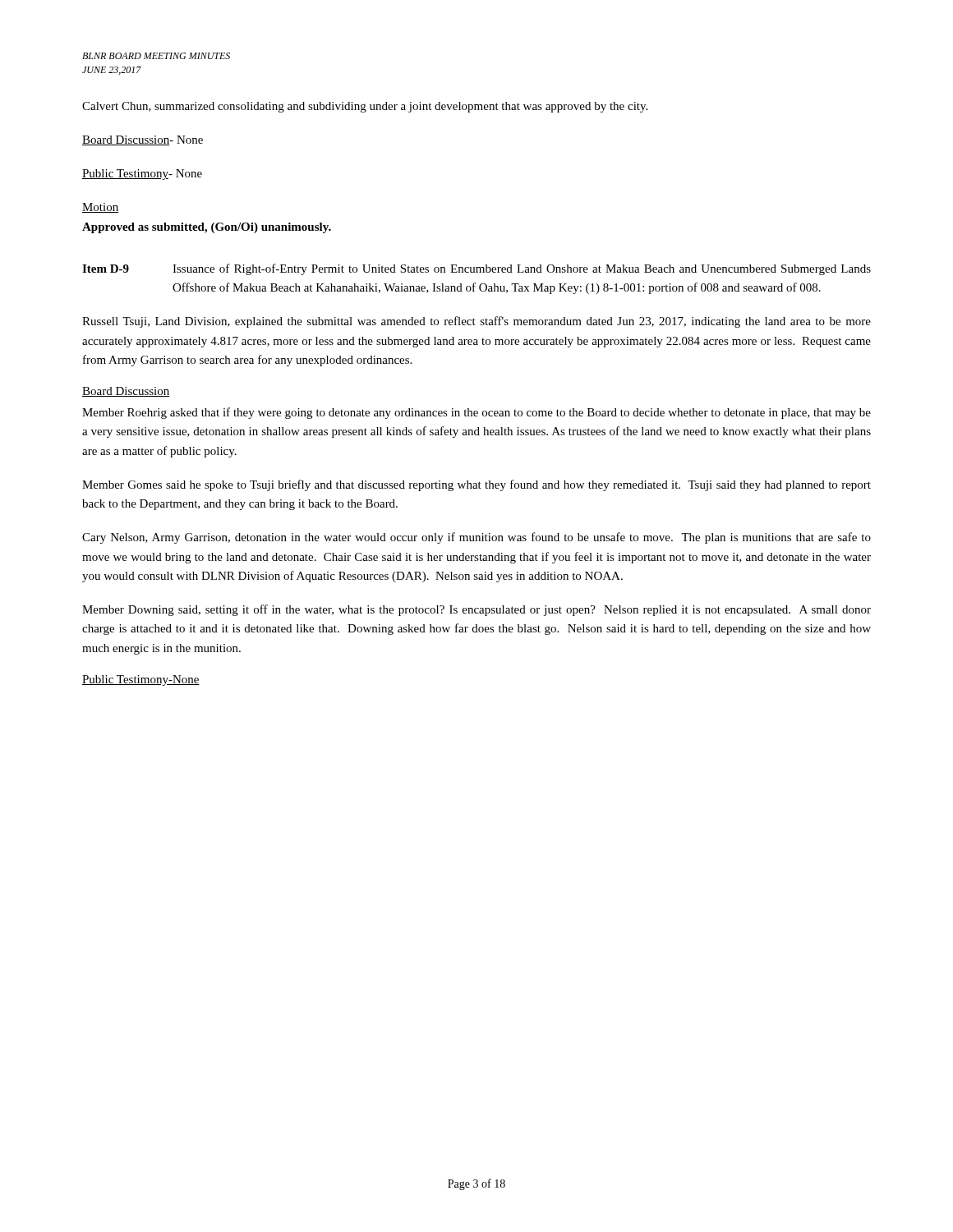
Task: Click on the section header with the text "Board Discussion"
Action: pos(126,391)
